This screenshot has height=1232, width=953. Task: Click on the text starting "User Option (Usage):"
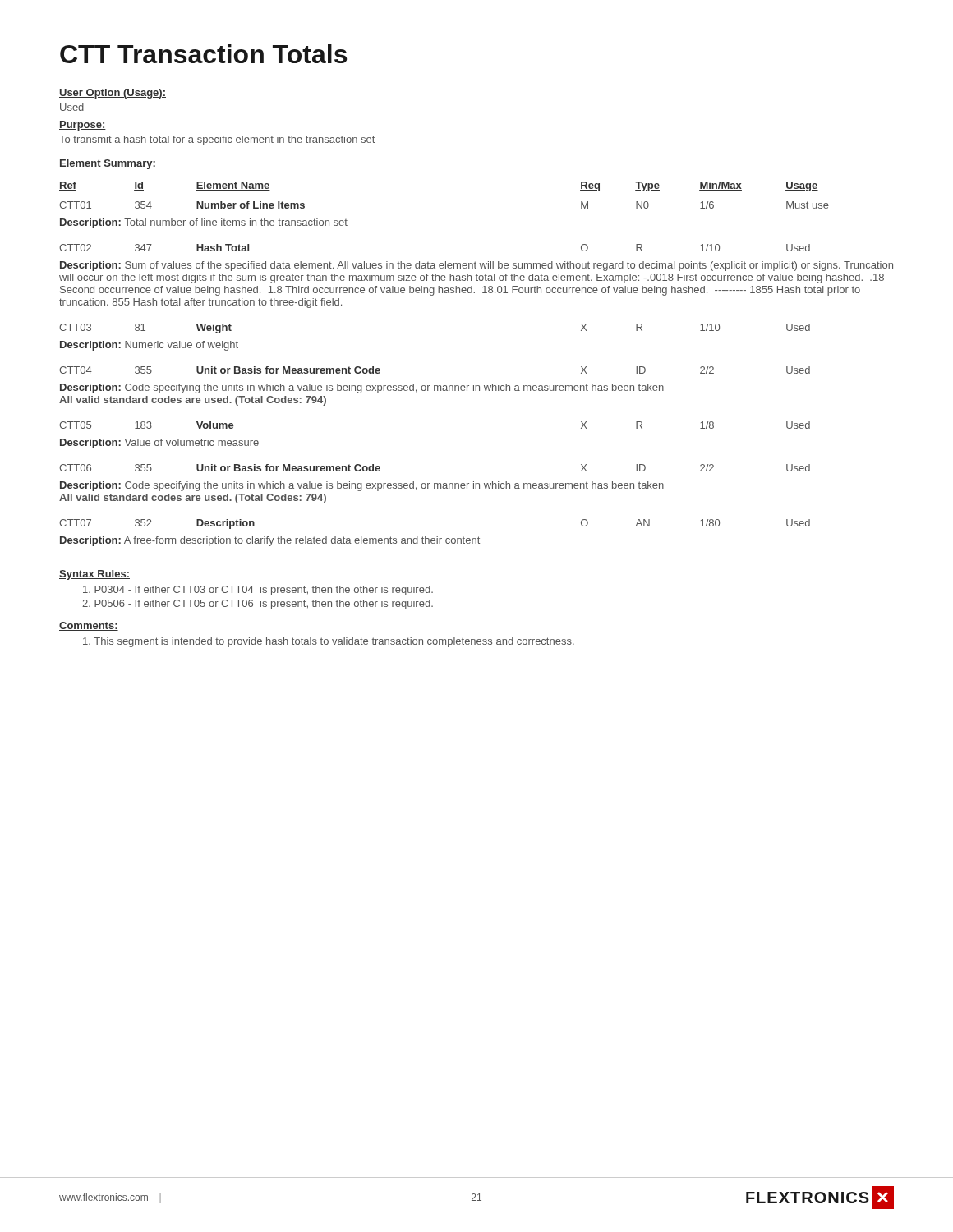pyautogui.click(x=113, y=92)
